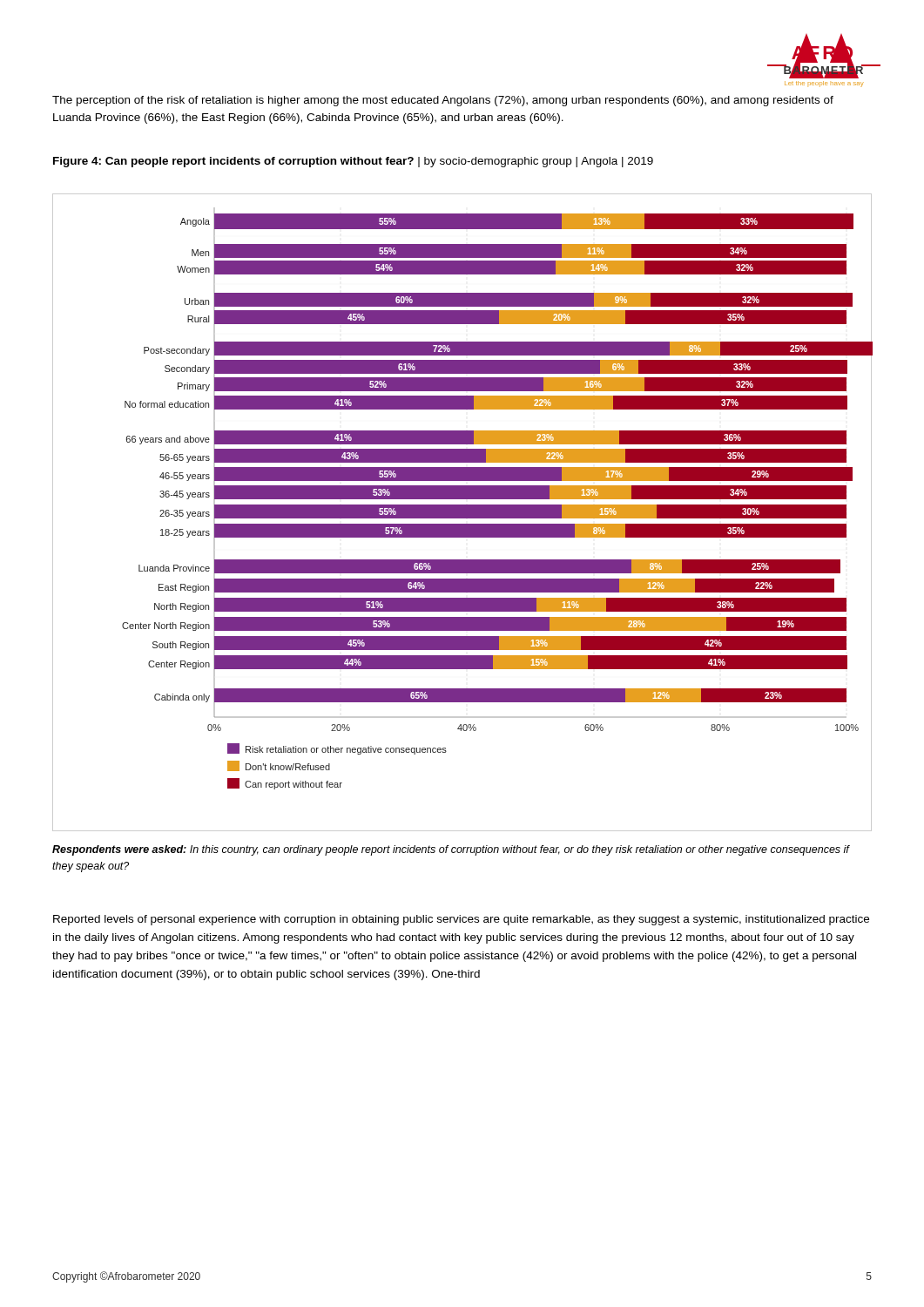Point to the block starting "Figure 4: Can"
Screen dimensions: 1307x924
click(x=353, y=161)
